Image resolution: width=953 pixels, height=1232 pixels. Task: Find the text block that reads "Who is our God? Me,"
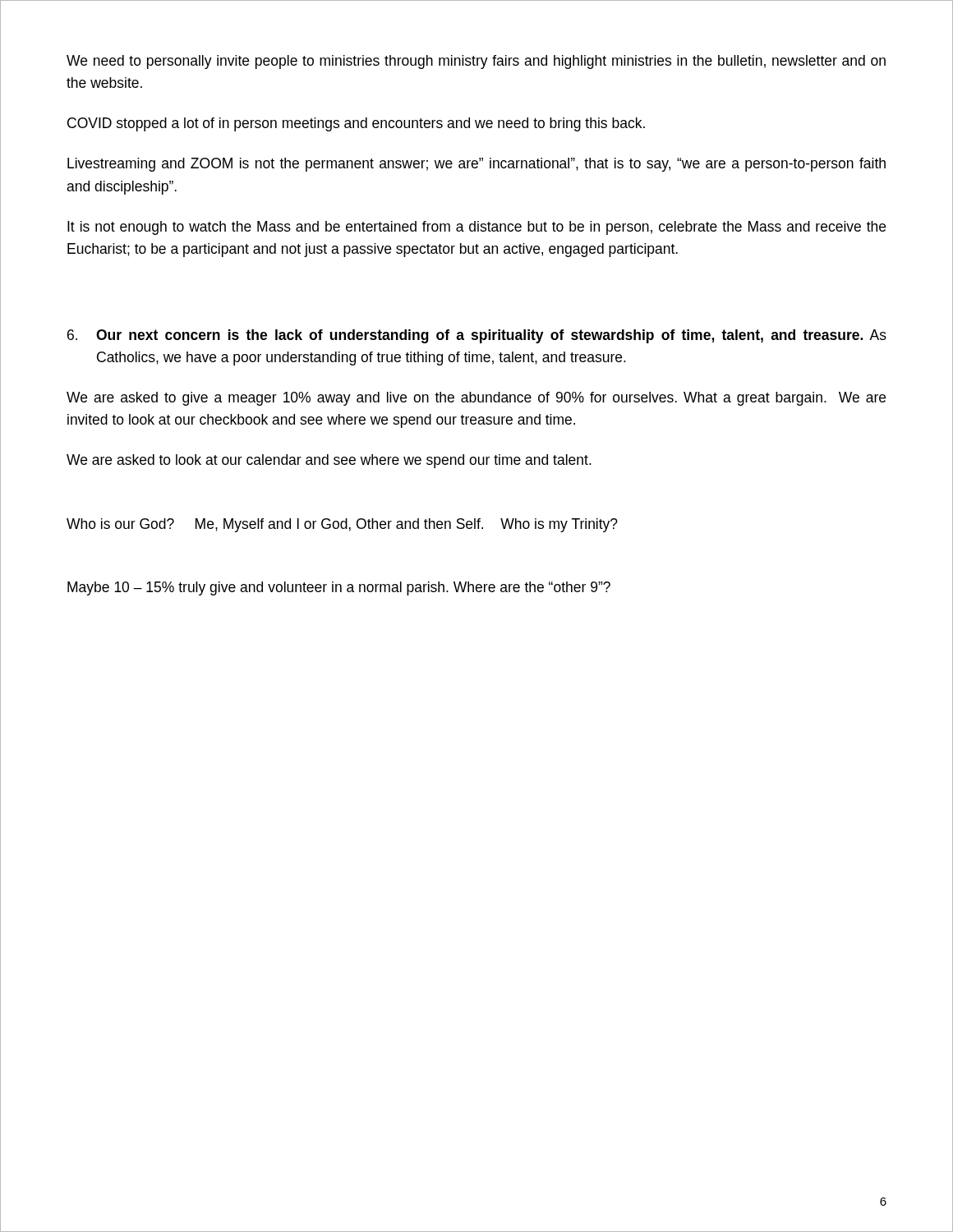tap(342, 524)
